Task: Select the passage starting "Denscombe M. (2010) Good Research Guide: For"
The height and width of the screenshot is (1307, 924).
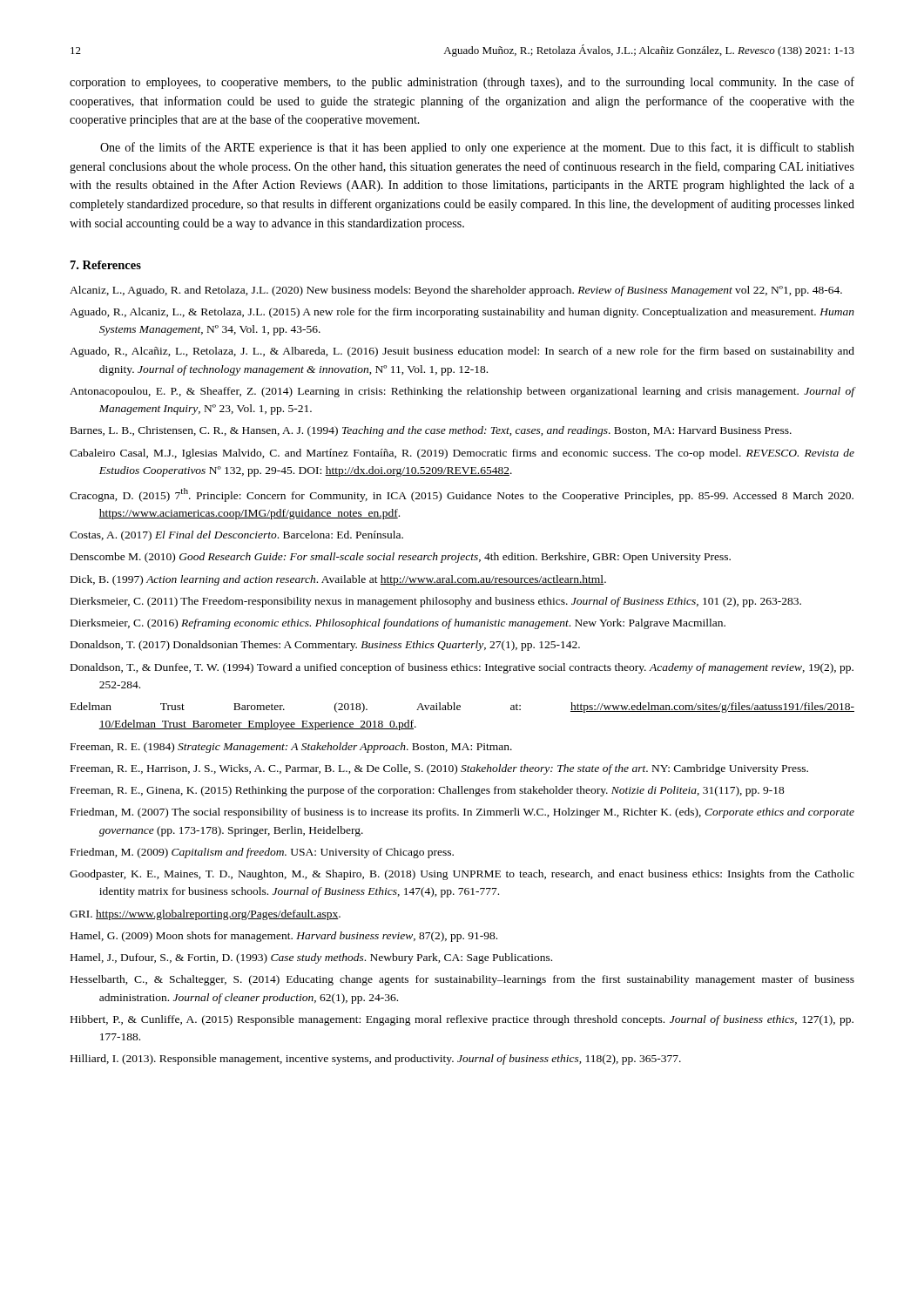Action: pyautogui.click(x=401, y=557)
